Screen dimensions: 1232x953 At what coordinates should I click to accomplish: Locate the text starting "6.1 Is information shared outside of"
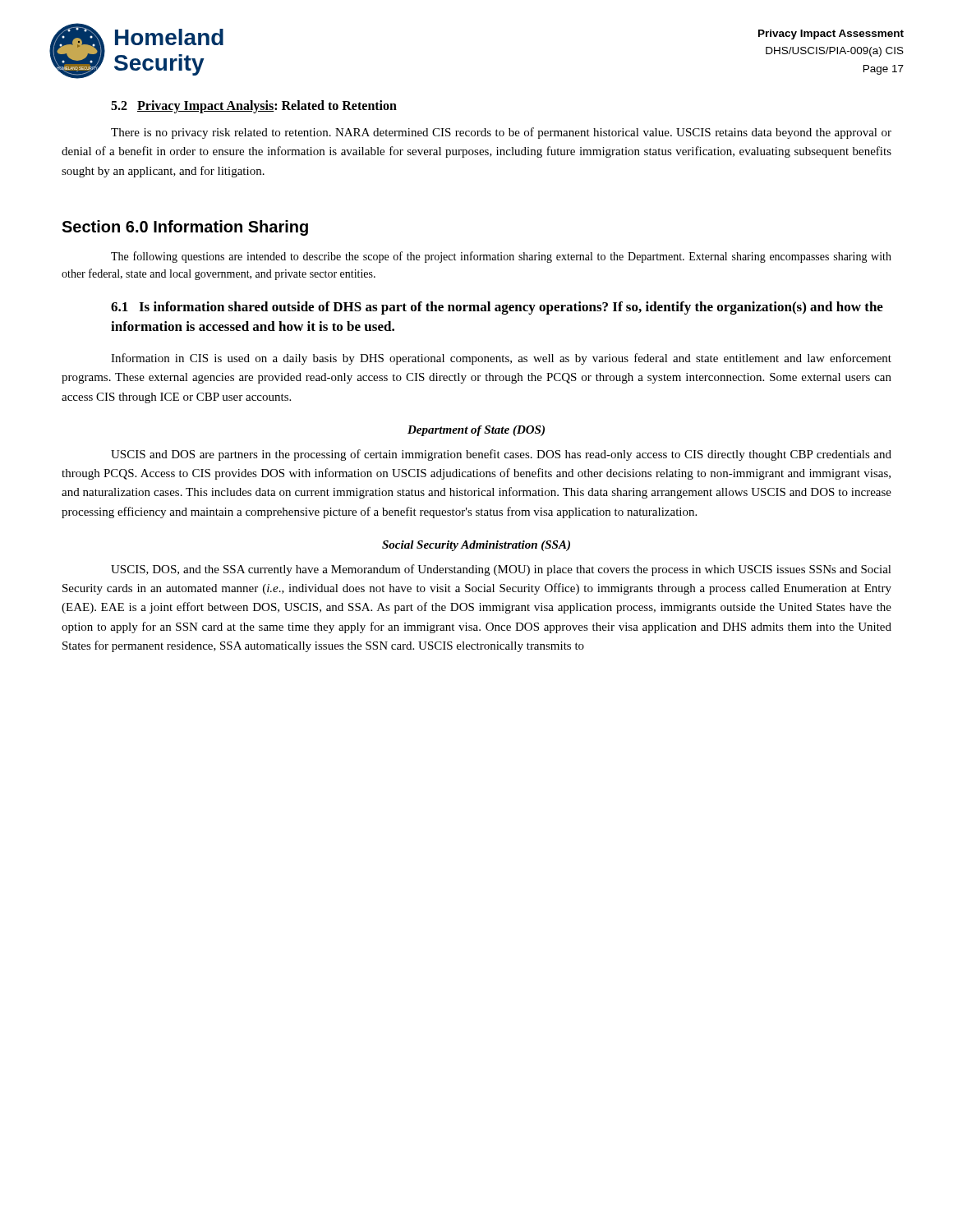pyautogui.click(x=497, y=317)
